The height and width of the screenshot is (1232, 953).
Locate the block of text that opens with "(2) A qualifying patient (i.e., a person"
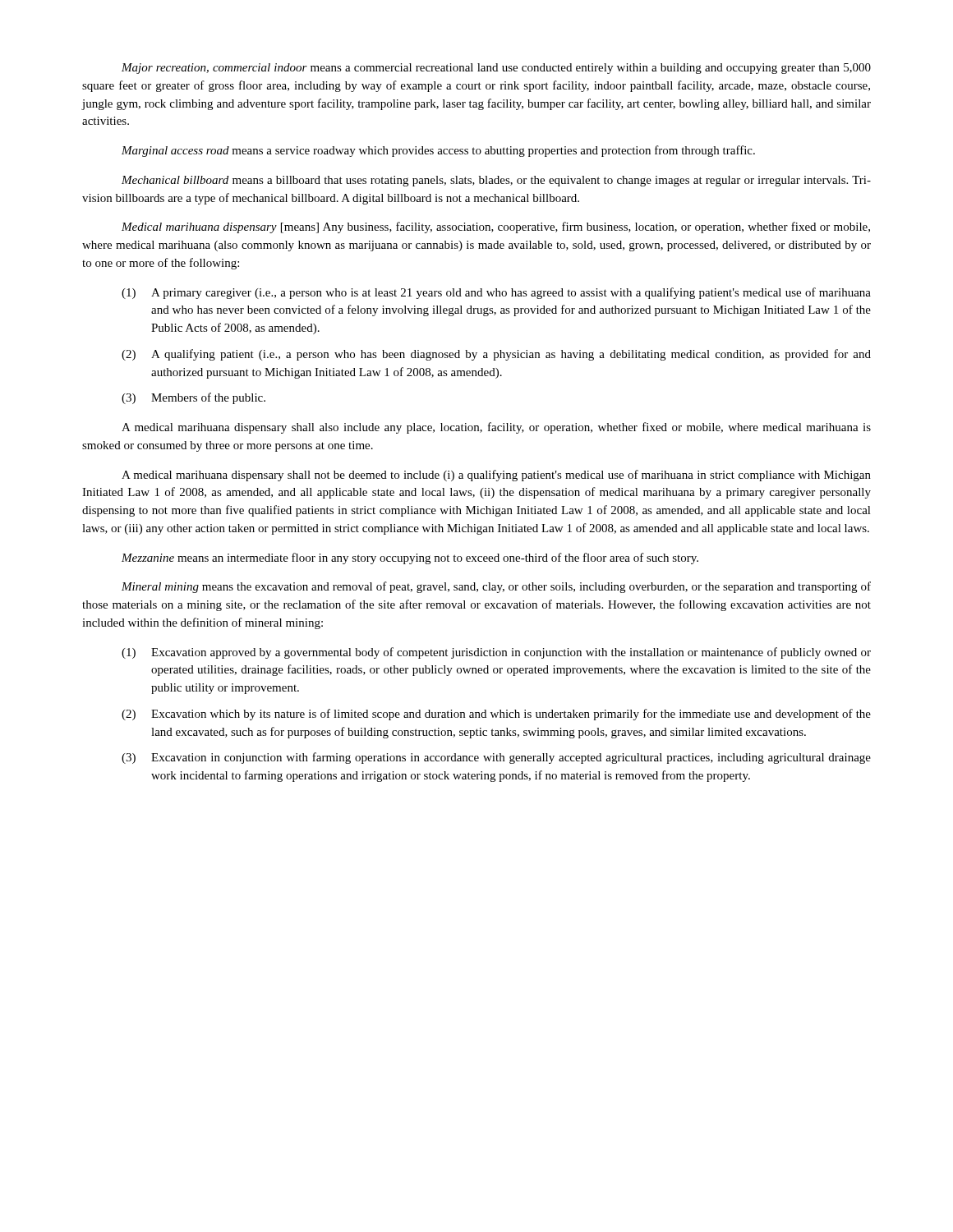[x=496, y=363]
